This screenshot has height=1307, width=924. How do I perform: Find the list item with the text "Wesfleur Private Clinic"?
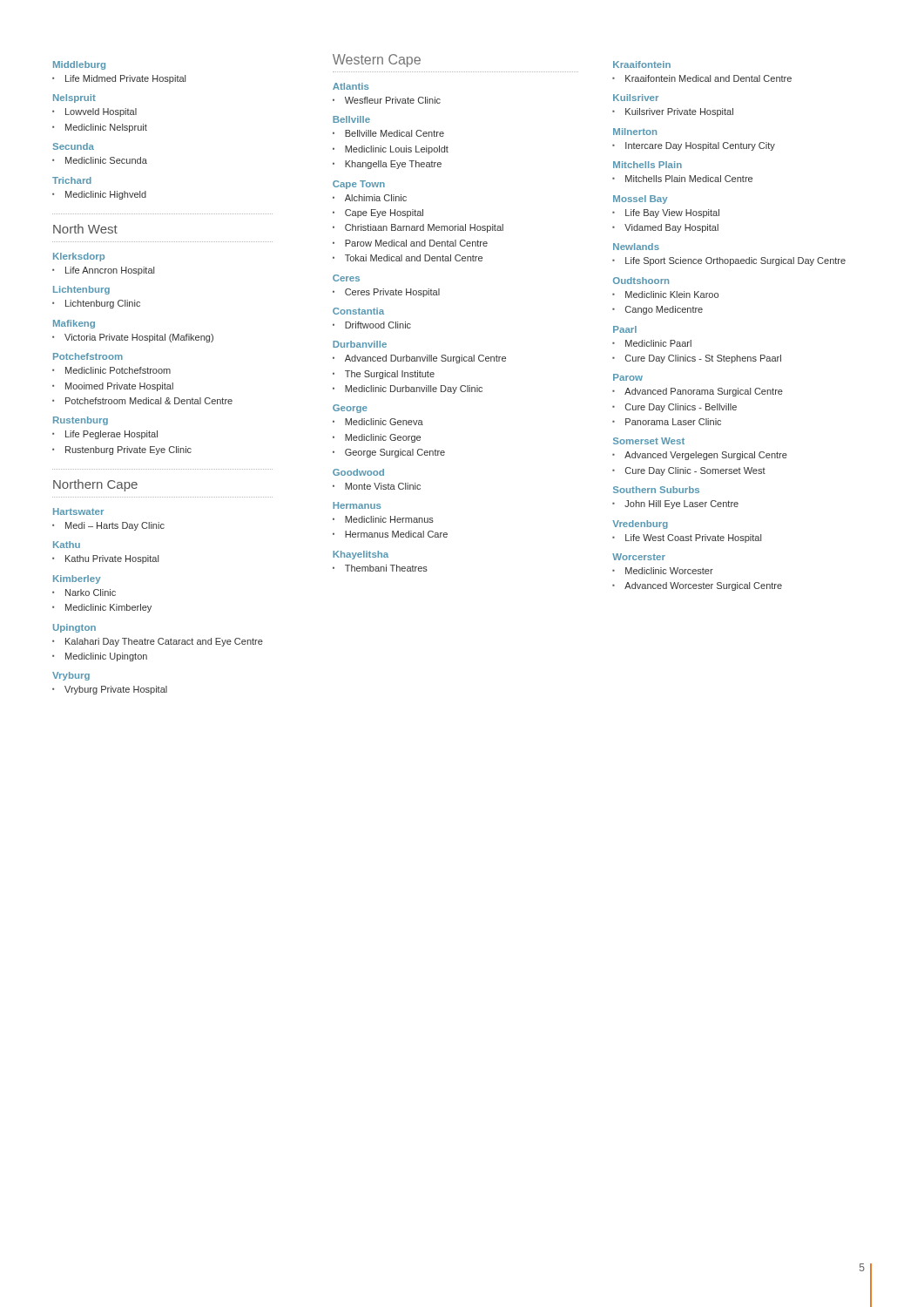pos(393,100)
